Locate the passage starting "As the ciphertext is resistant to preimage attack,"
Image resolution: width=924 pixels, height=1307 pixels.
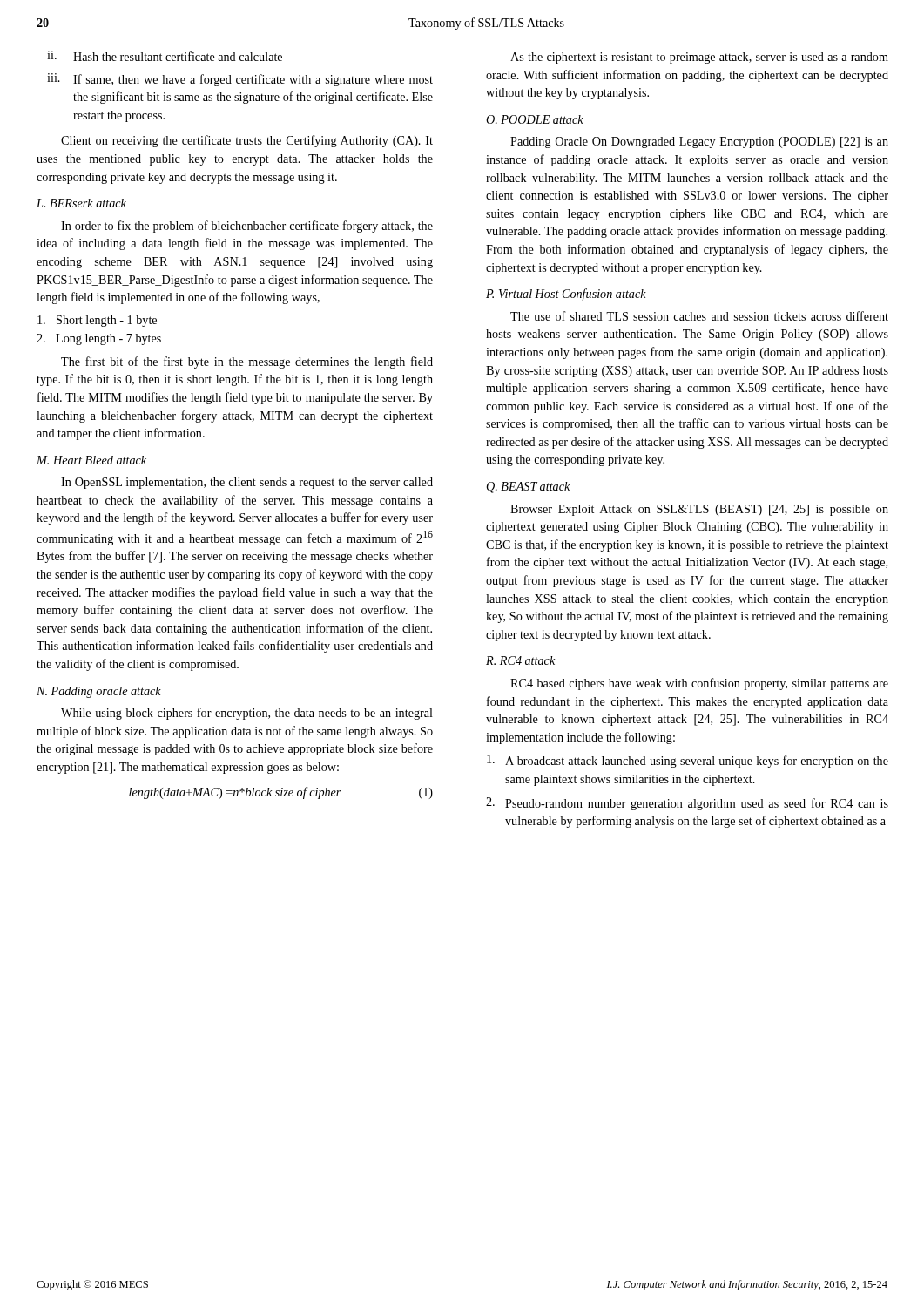(687, 75)
